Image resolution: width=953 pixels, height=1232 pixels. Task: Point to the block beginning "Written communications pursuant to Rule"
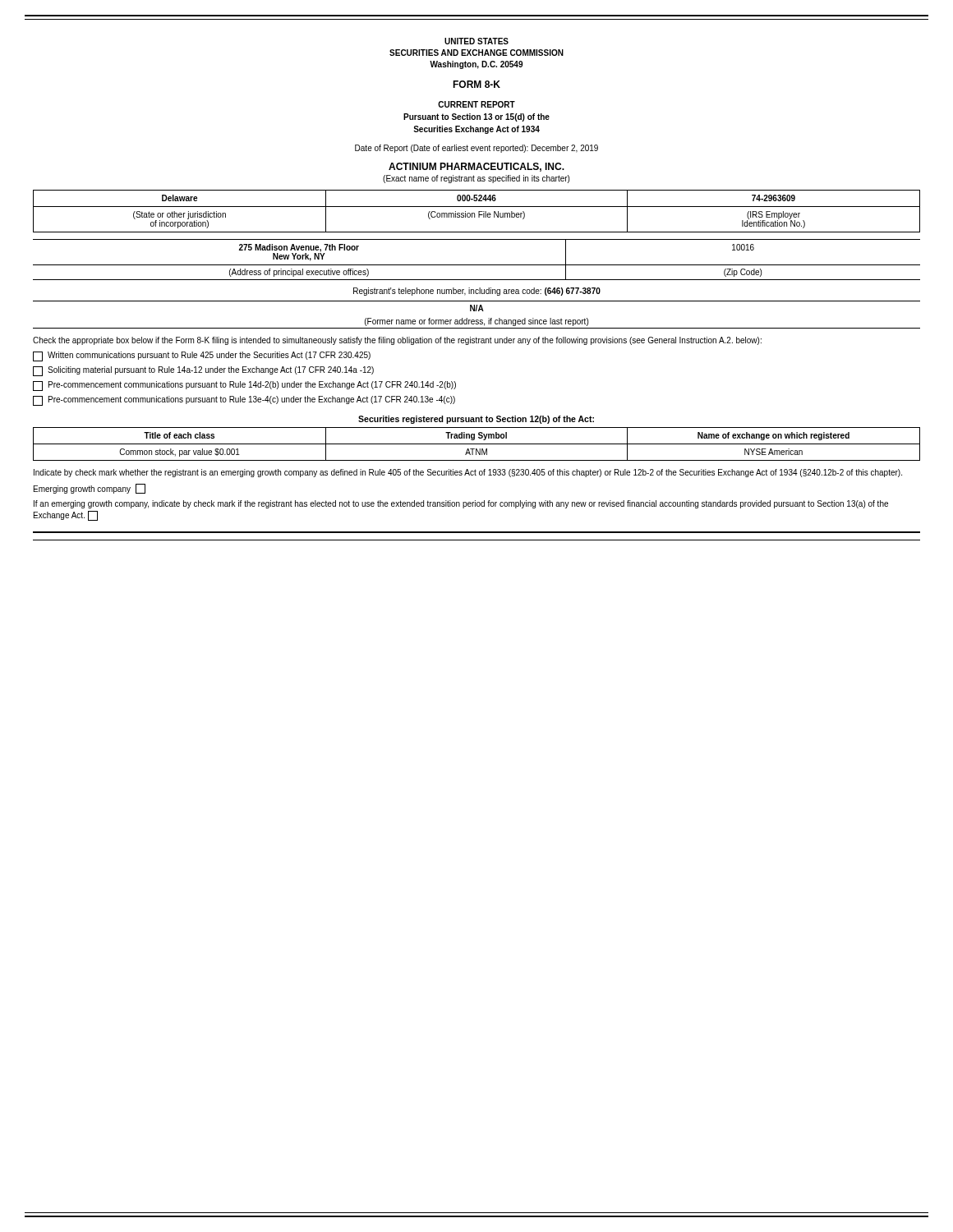click(x=202, y=356)
